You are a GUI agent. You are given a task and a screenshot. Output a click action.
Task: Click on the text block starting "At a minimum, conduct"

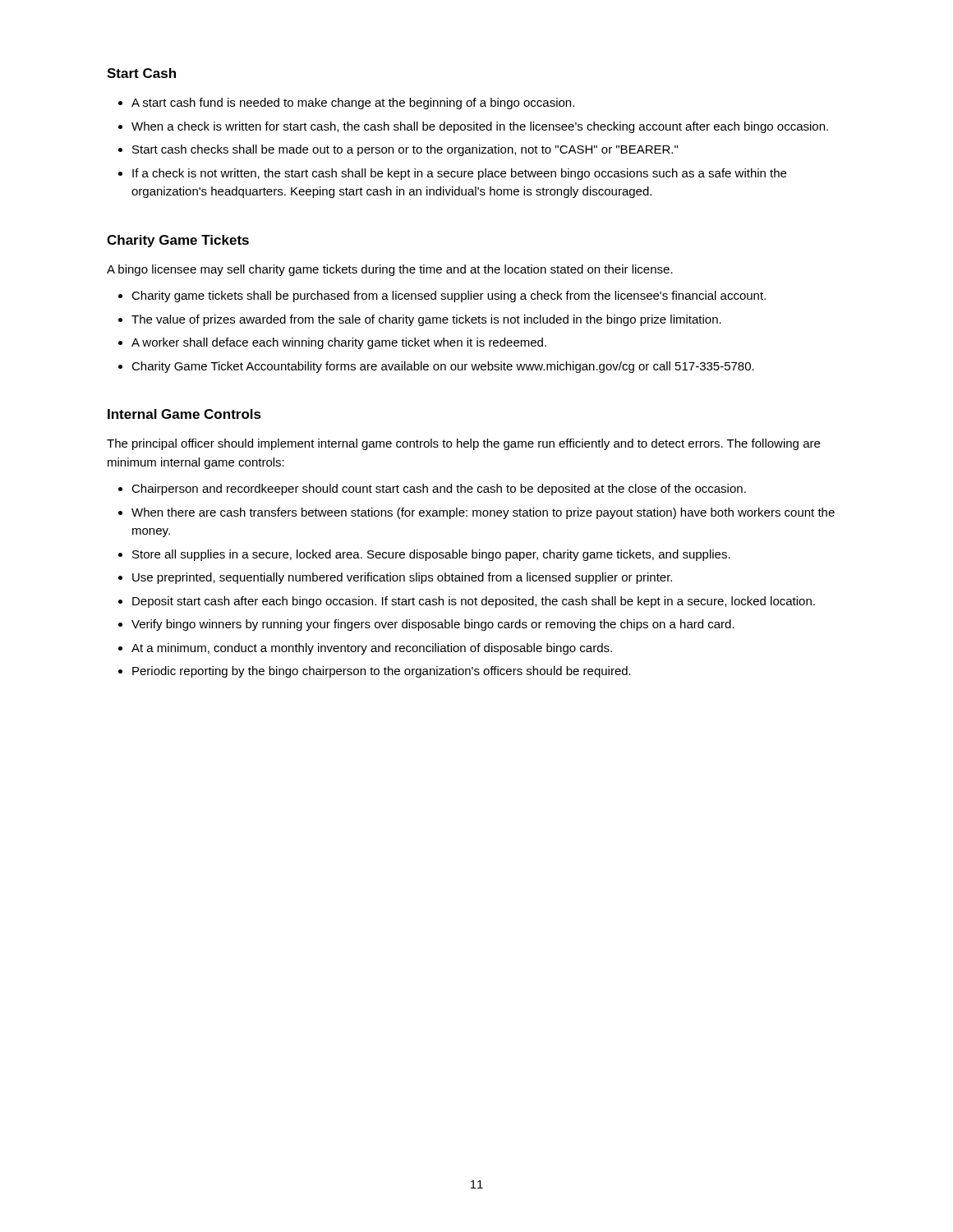[372, 647]
